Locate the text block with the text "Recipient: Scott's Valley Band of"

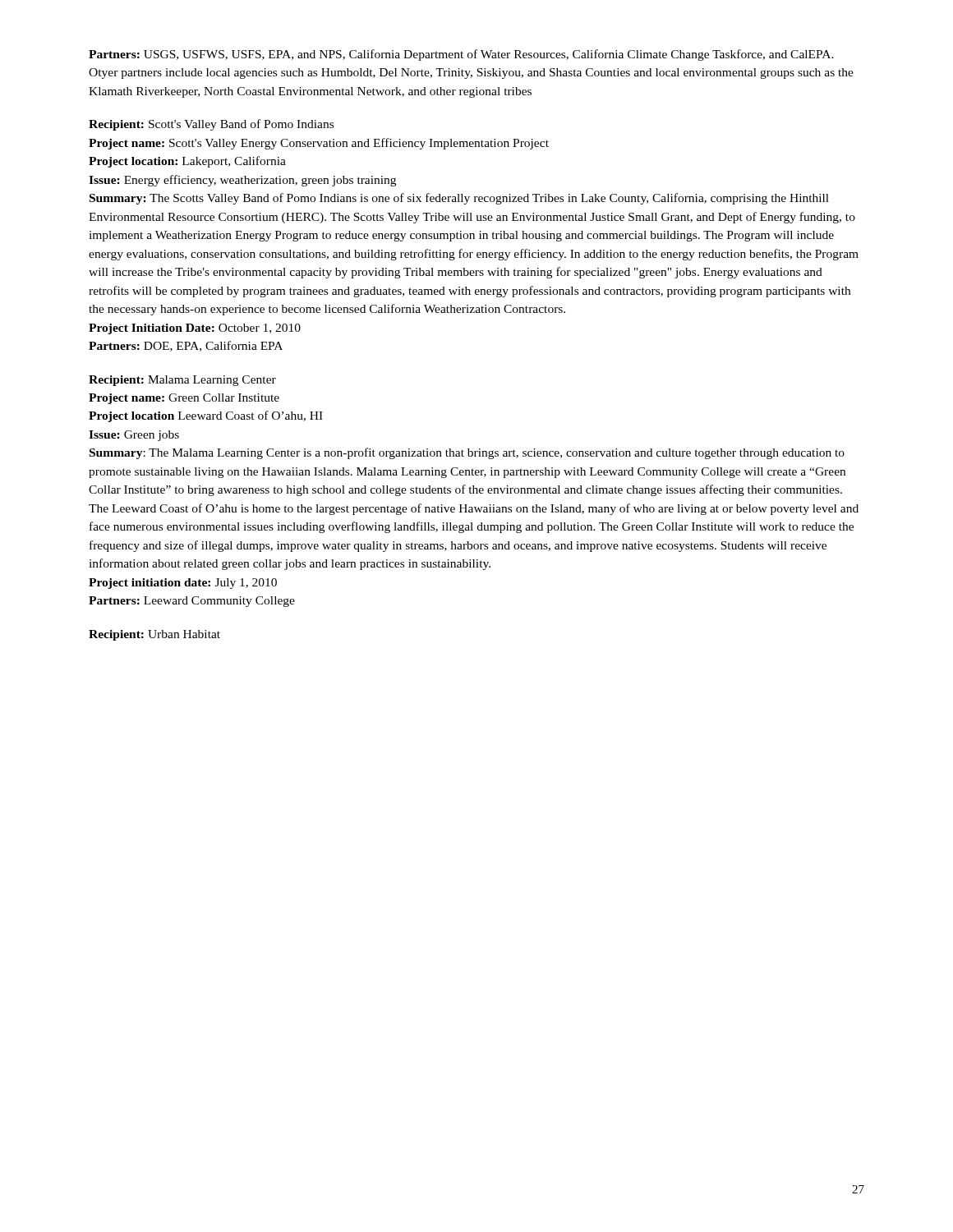pyautogui.click(x=474, y=235)
